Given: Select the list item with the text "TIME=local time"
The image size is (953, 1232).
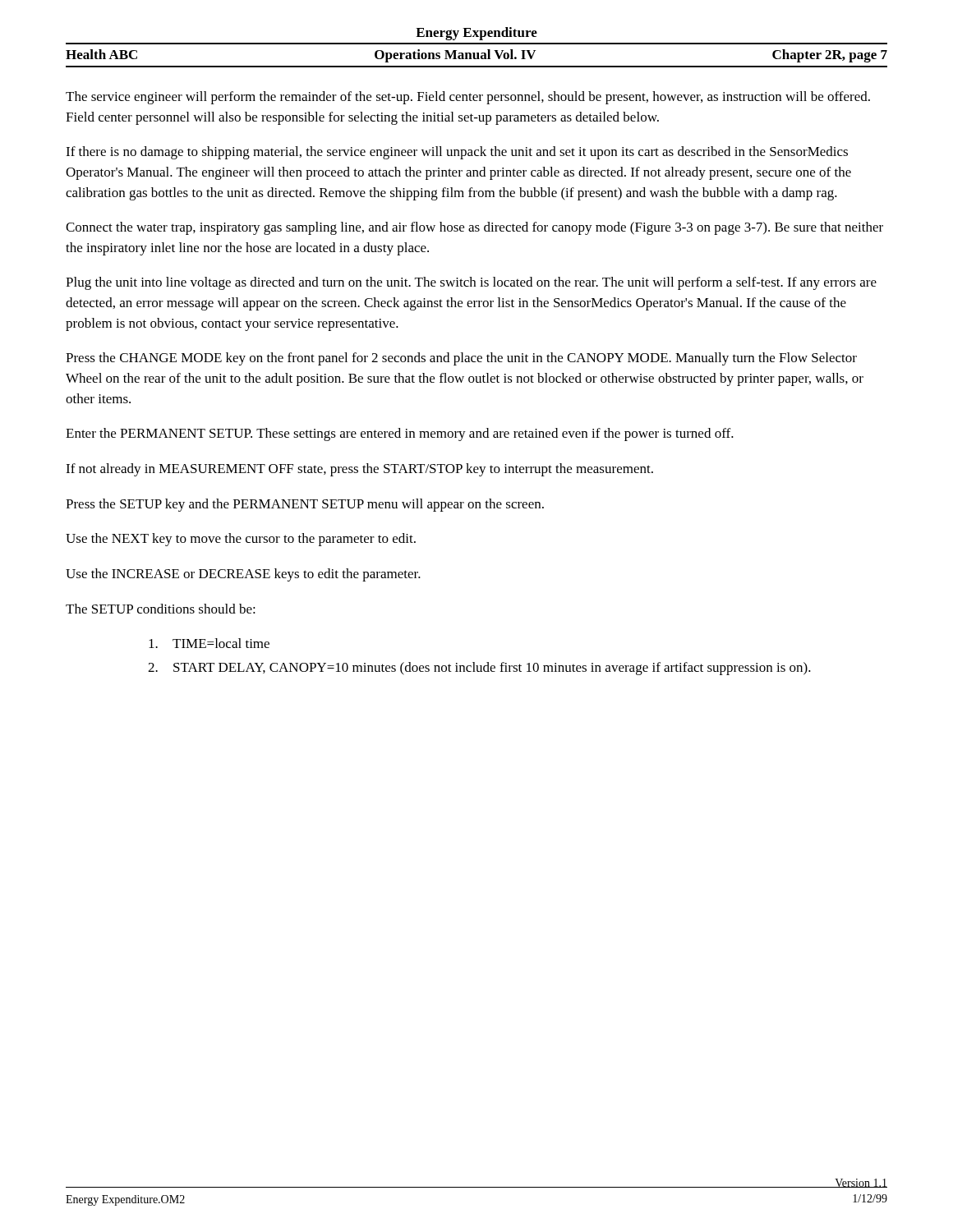Looking at the screenshot, I should (x=209, y=643).
